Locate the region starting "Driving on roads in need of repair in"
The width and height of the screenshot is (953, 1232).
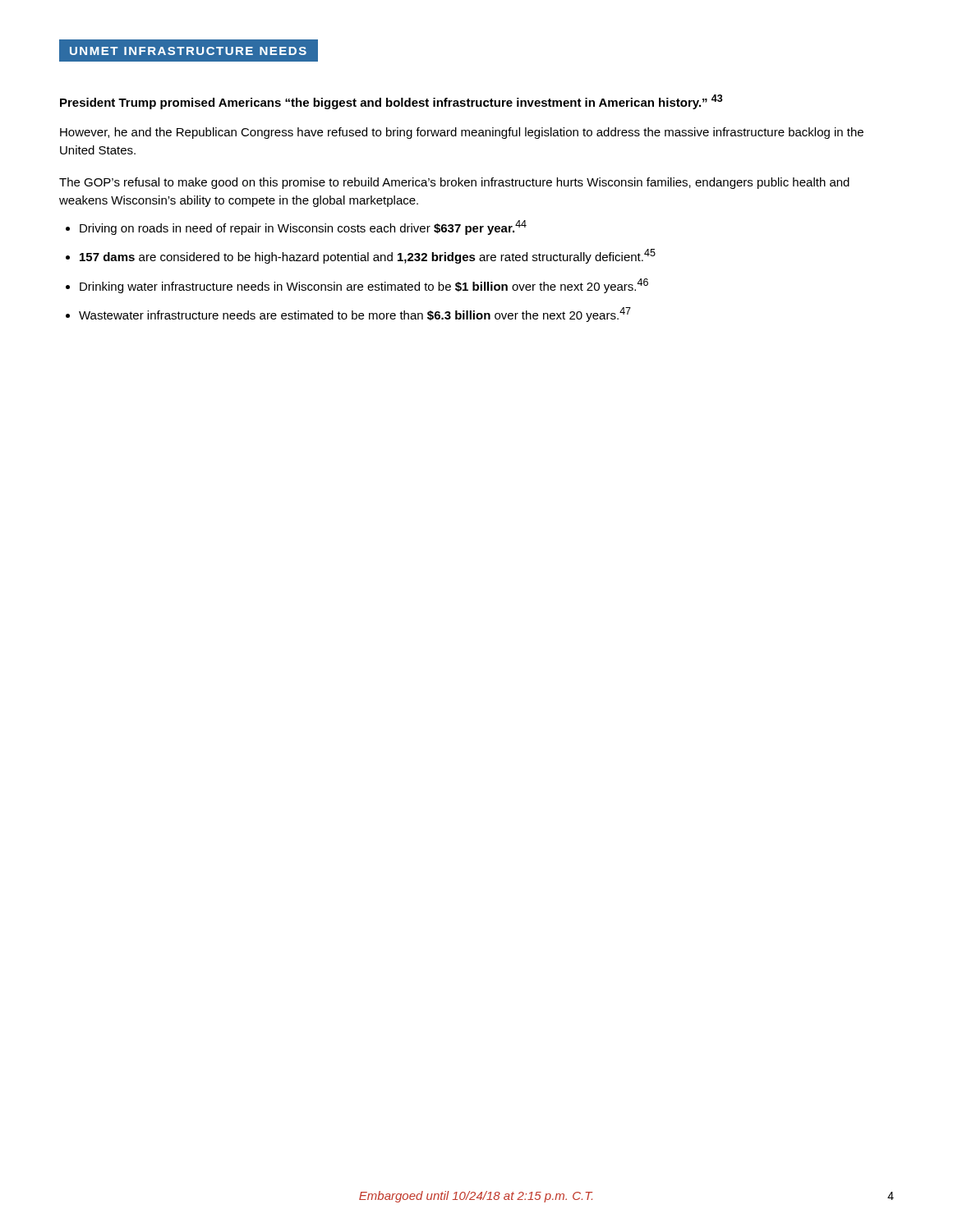coord(303,227)
